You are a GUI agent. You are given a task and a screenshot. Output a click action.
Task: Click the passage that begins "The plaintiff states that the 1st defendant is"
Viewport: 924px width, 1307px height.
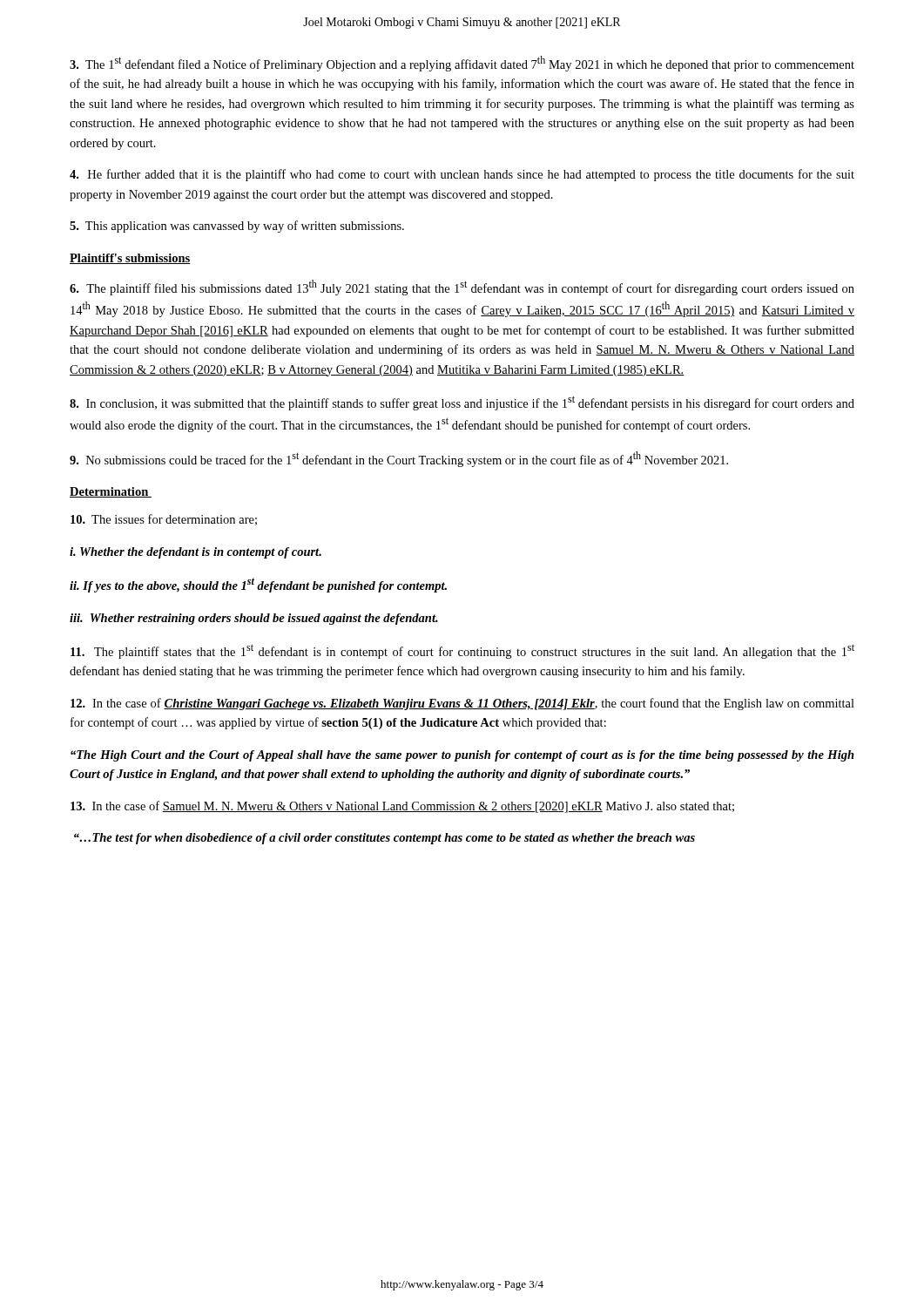coord(462,660)
